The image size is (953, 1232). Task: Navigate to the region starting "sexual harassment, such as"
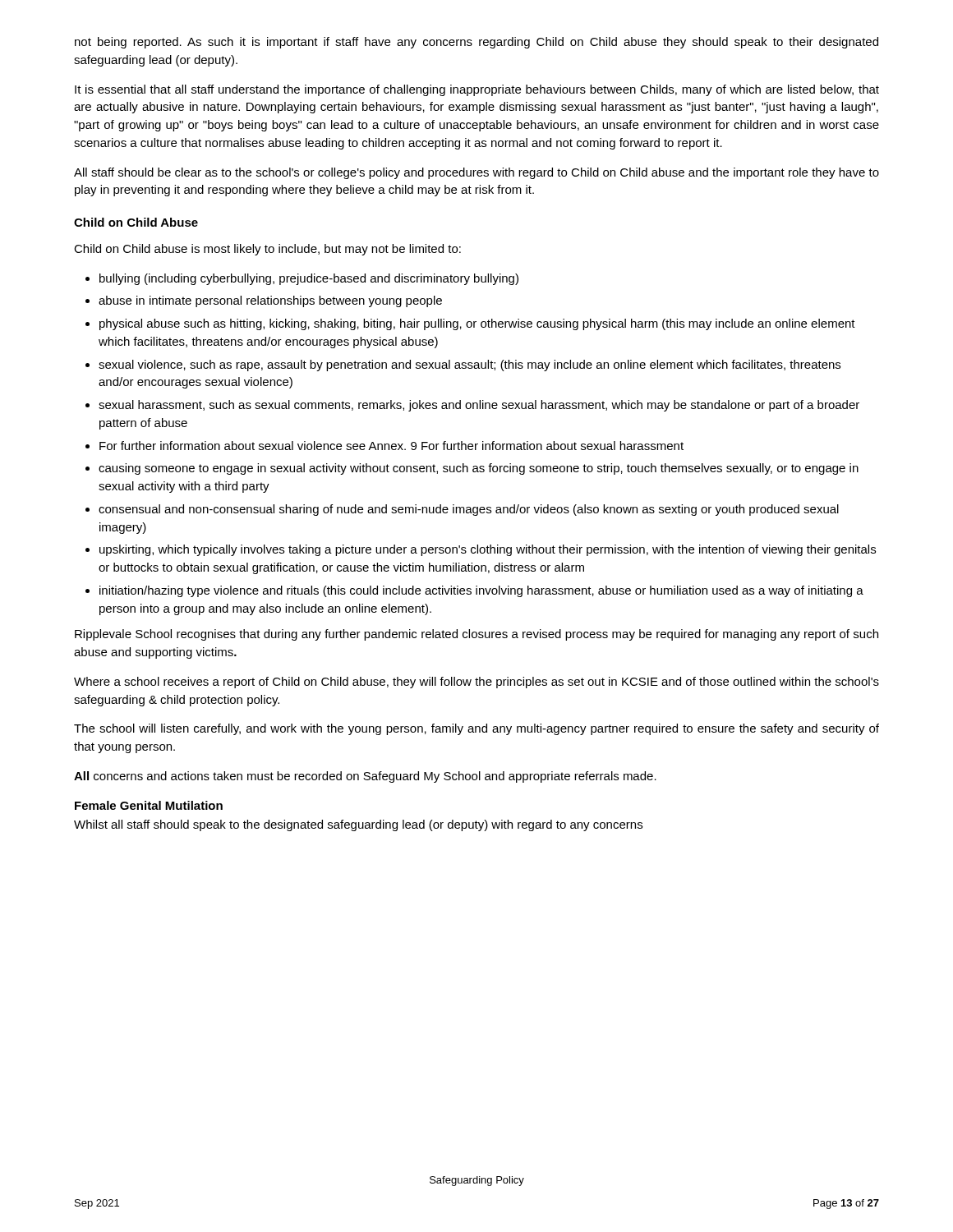point(489,414)
